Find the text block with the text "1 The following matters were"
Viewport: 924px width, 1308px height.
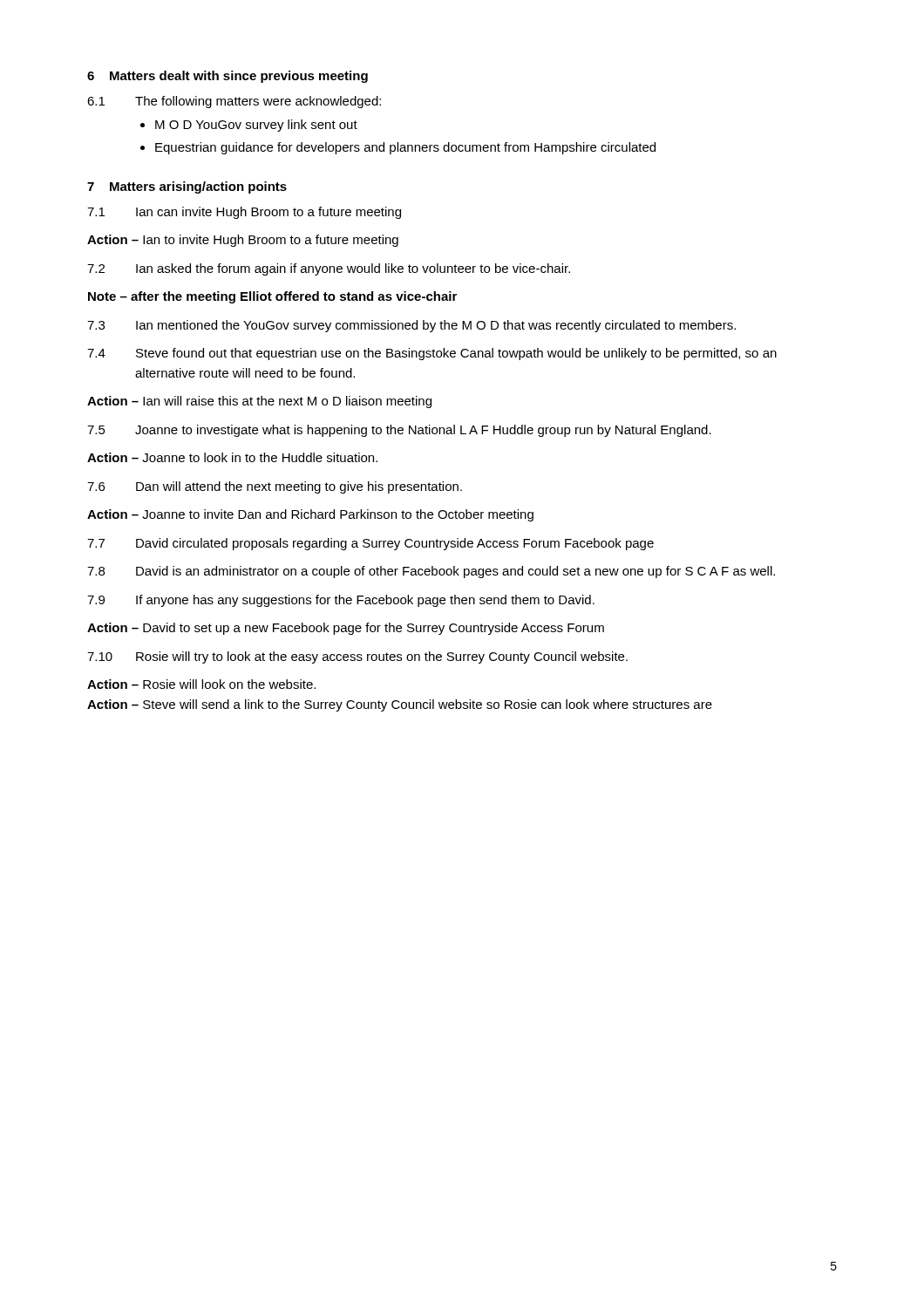(234, 102)
